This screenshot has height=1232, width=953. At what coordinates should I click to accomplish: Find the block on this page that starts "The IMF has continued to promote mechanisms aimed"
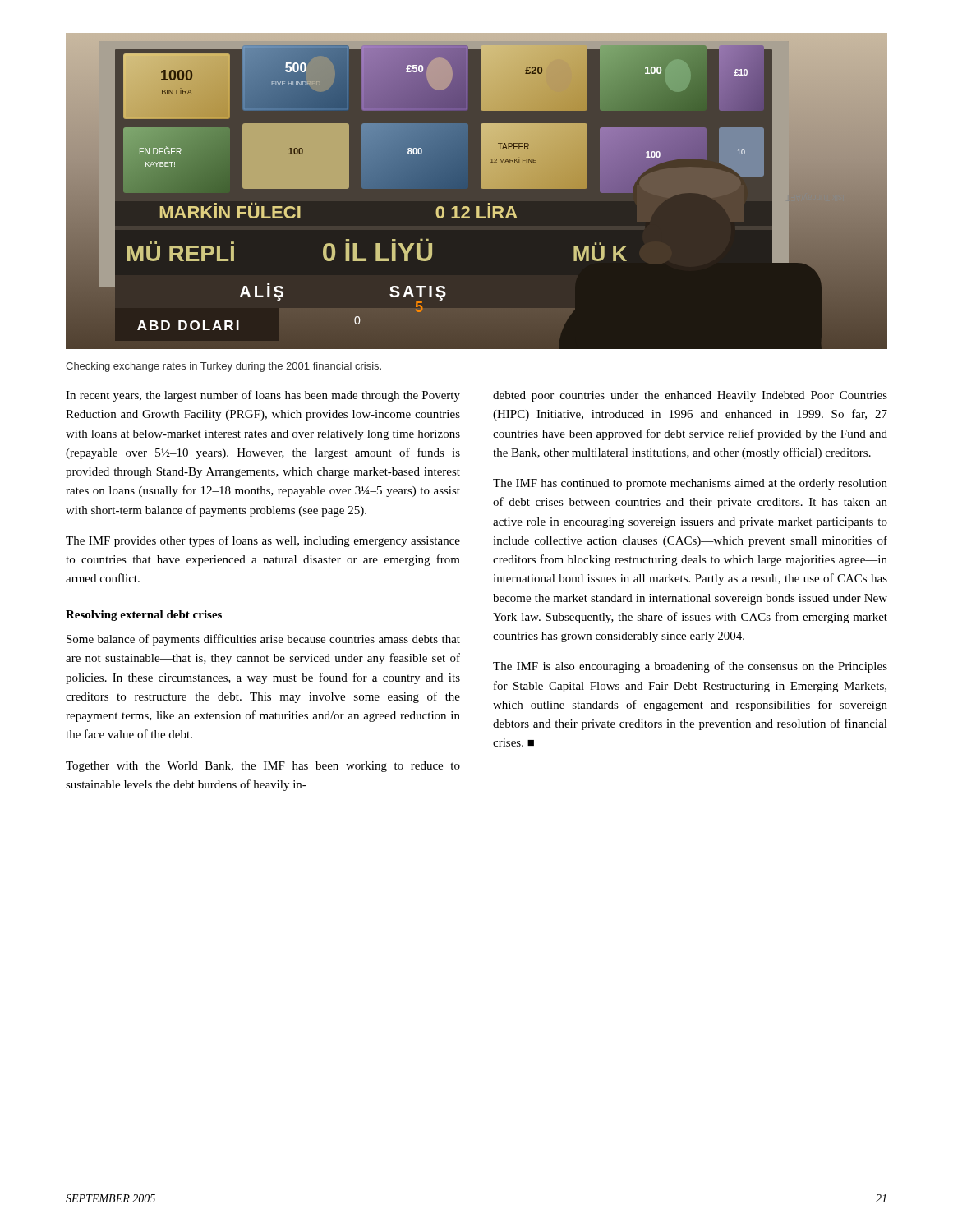pos(690,559)
